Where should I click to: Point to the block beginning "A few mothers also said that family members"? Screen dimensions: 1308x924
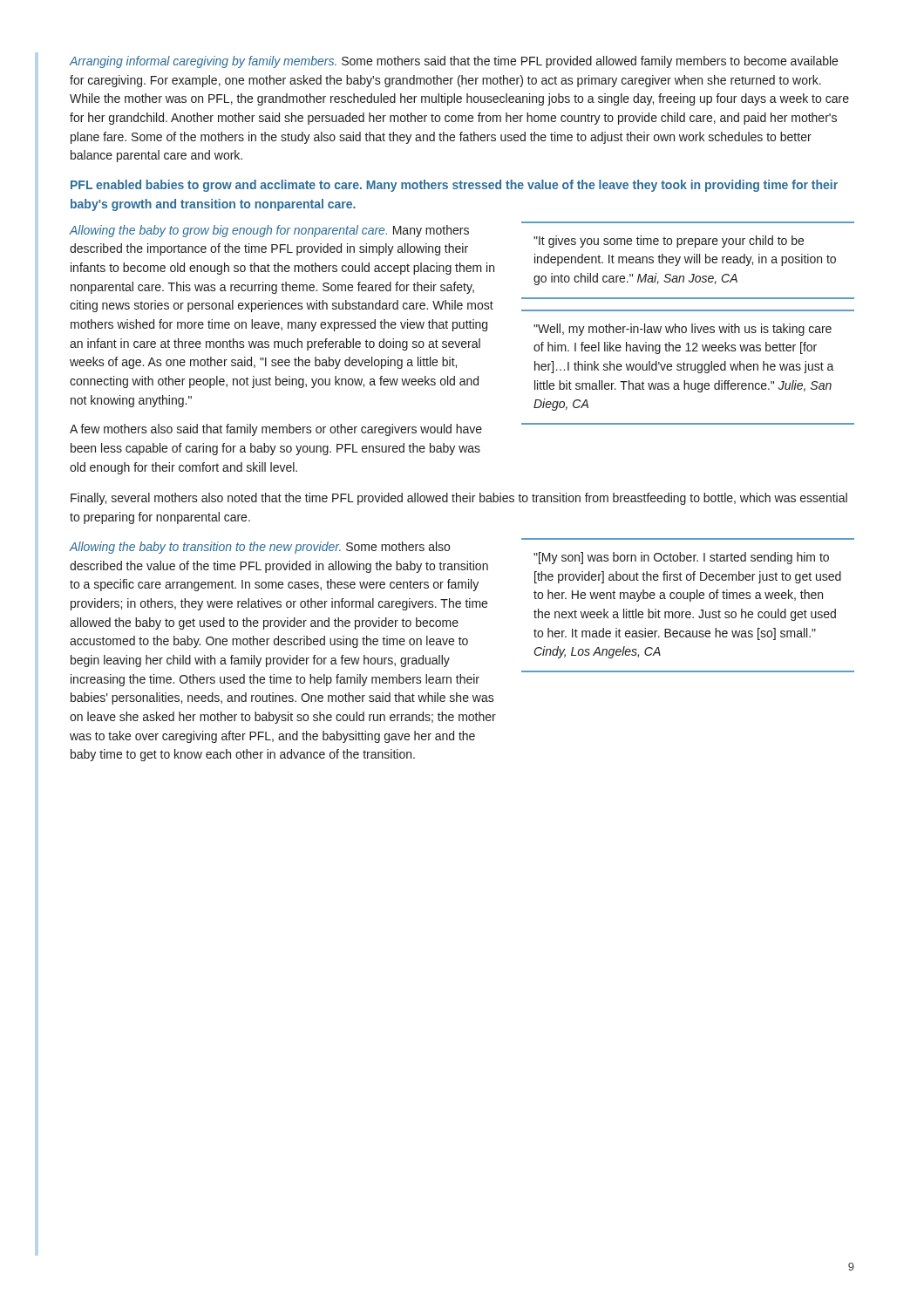(x=276, y=448)
